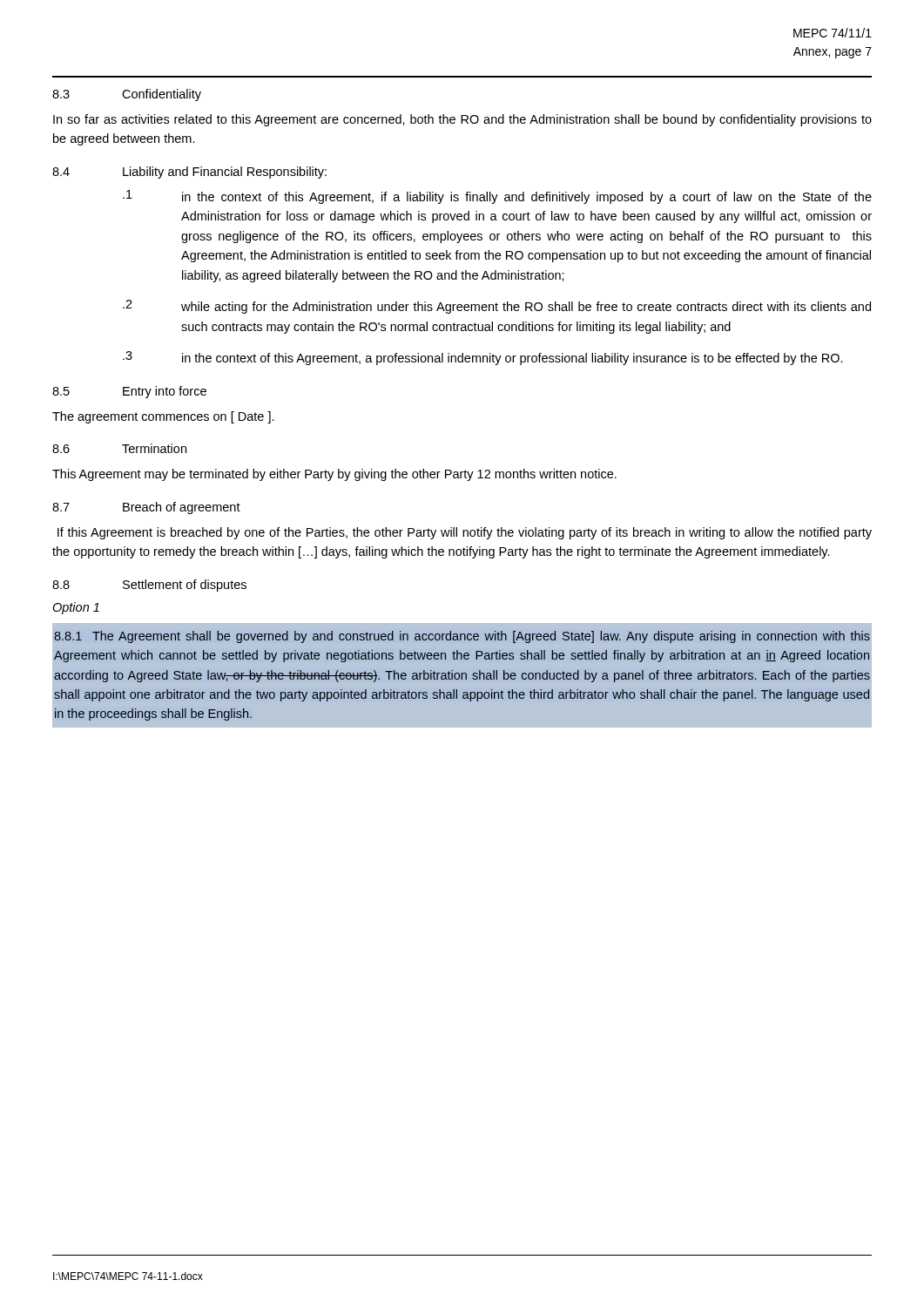The height and width of the screenshot is (1307, 924).
Task: Click on the passage starting "The agreement commences on ["
Action: tap(164, 416)
